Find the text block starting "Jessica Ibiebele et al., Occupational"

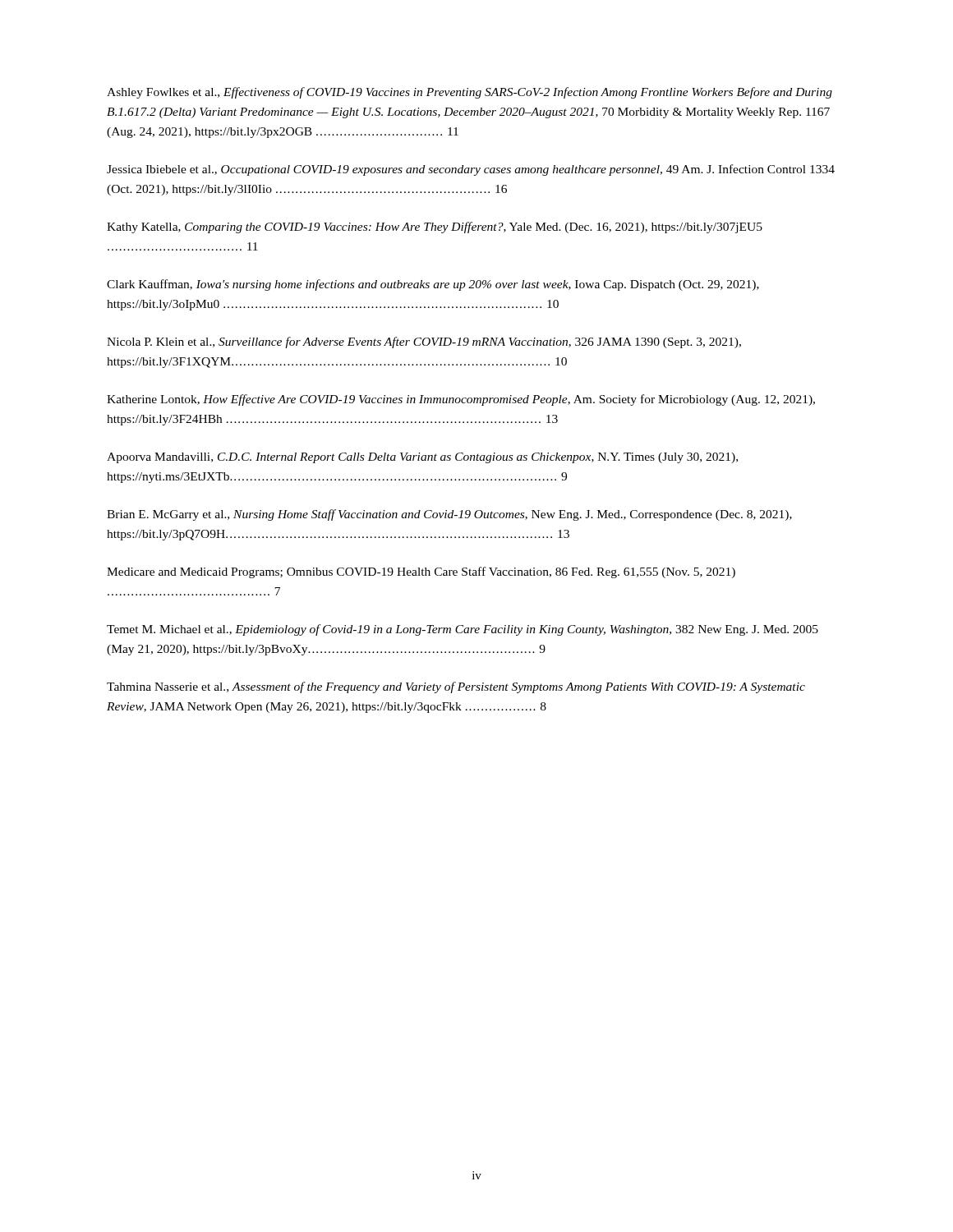point(476,179)
